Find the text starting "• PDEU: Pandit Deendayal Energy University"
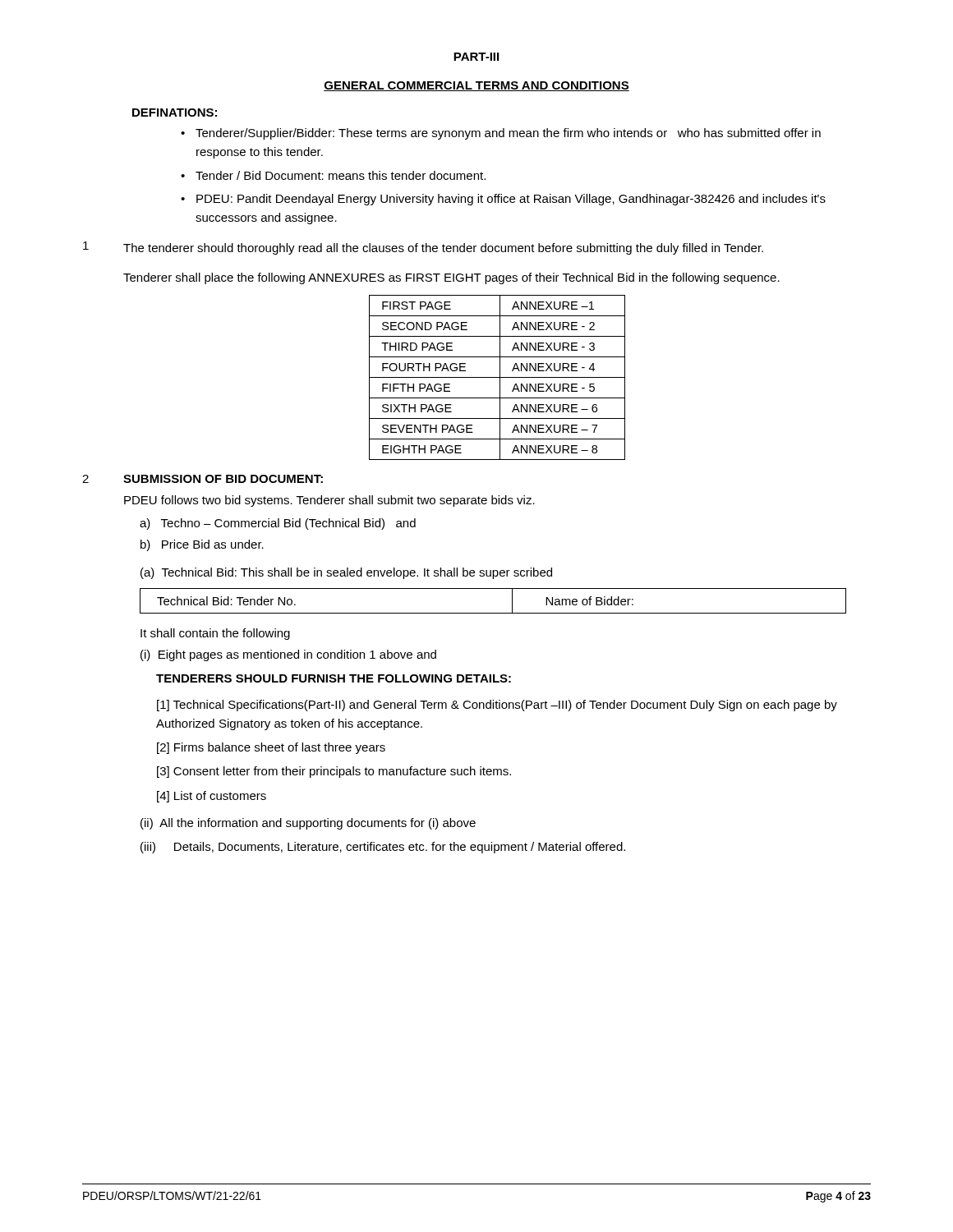This screenshot has width=953, height=1232. click(x=526, y=208)
